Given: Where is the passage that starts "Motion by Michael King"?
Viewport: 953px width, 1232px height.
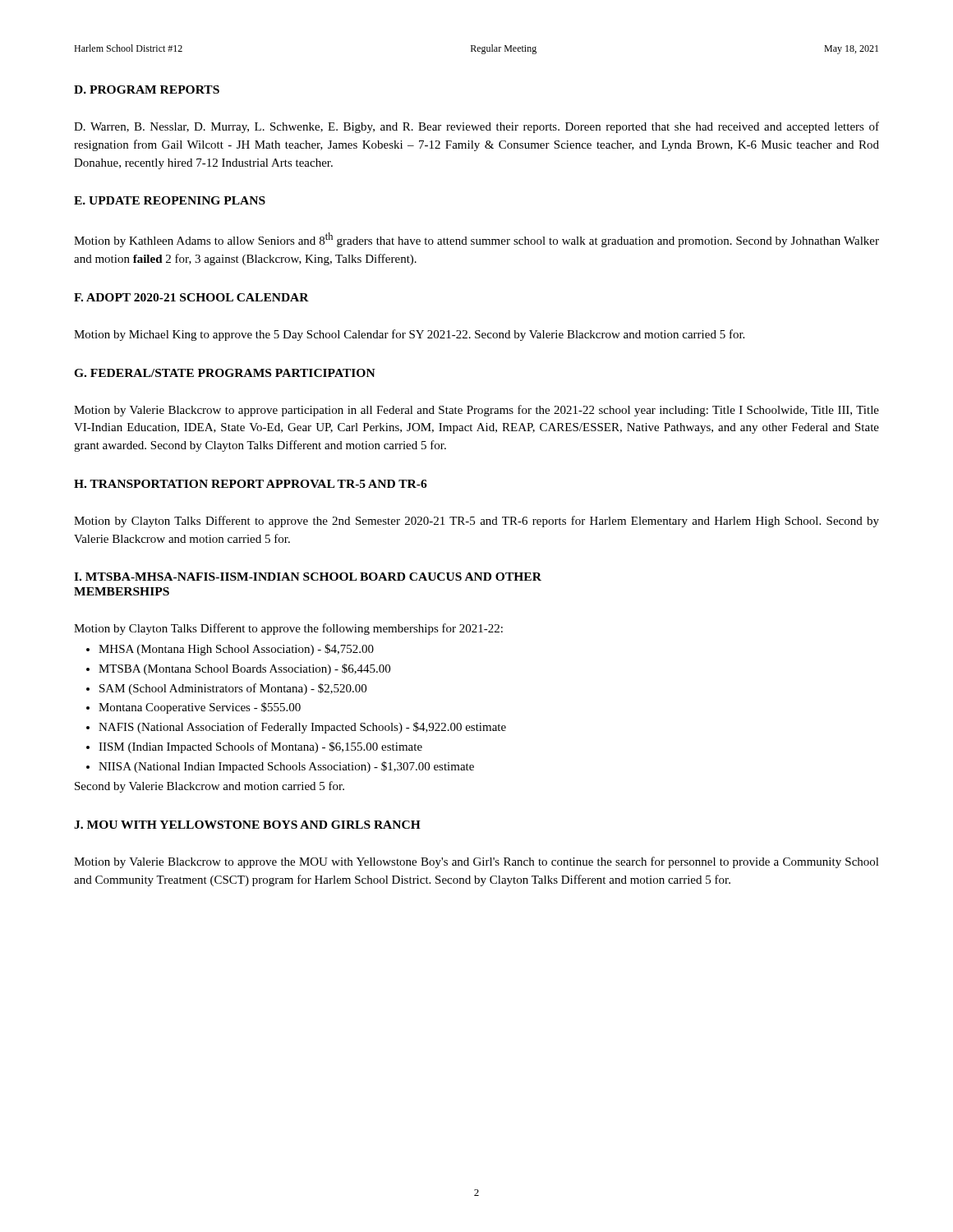Looking at the screenshot, I should click(x=476, y=335).
